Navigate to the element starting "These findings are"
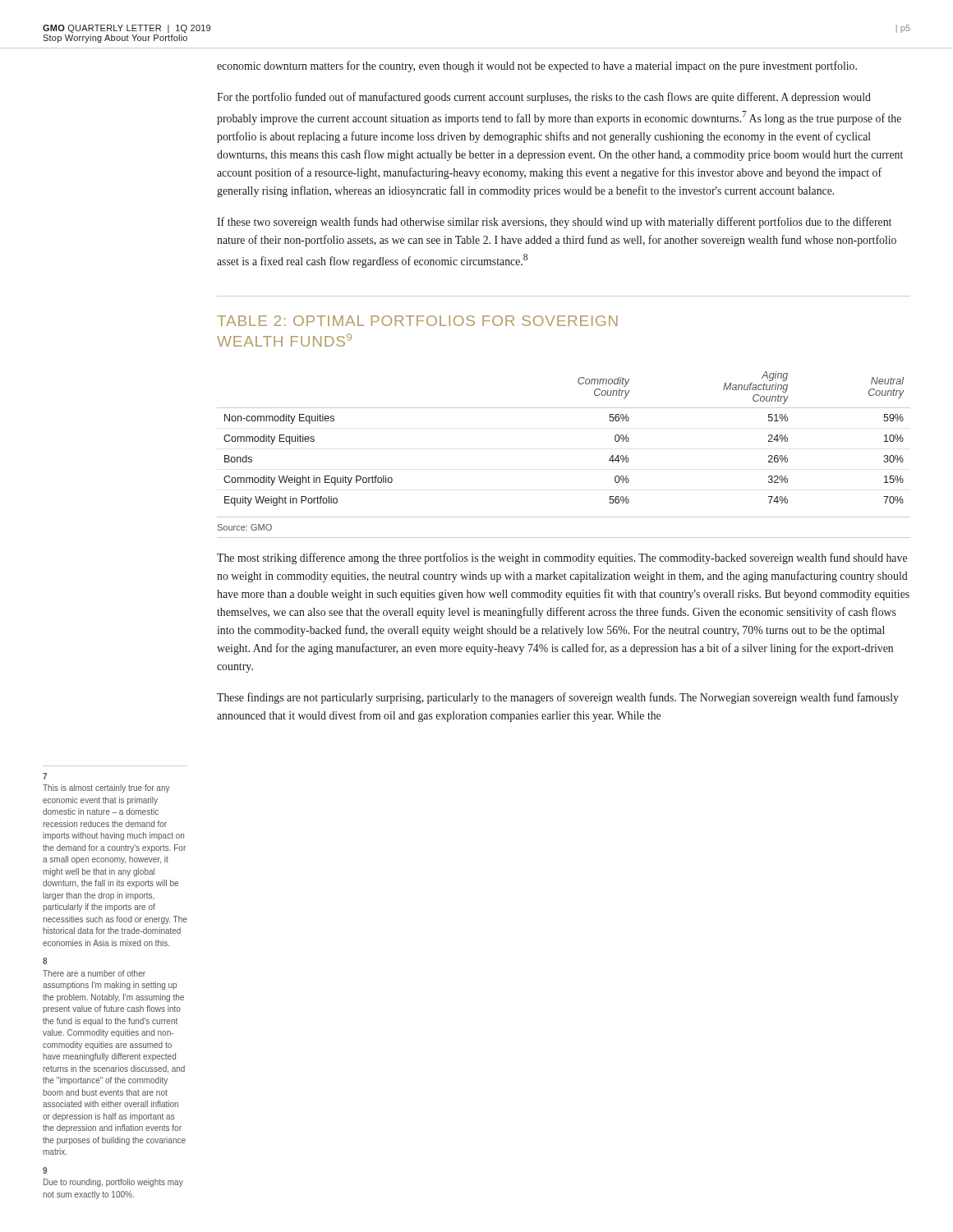 [558, 707]
